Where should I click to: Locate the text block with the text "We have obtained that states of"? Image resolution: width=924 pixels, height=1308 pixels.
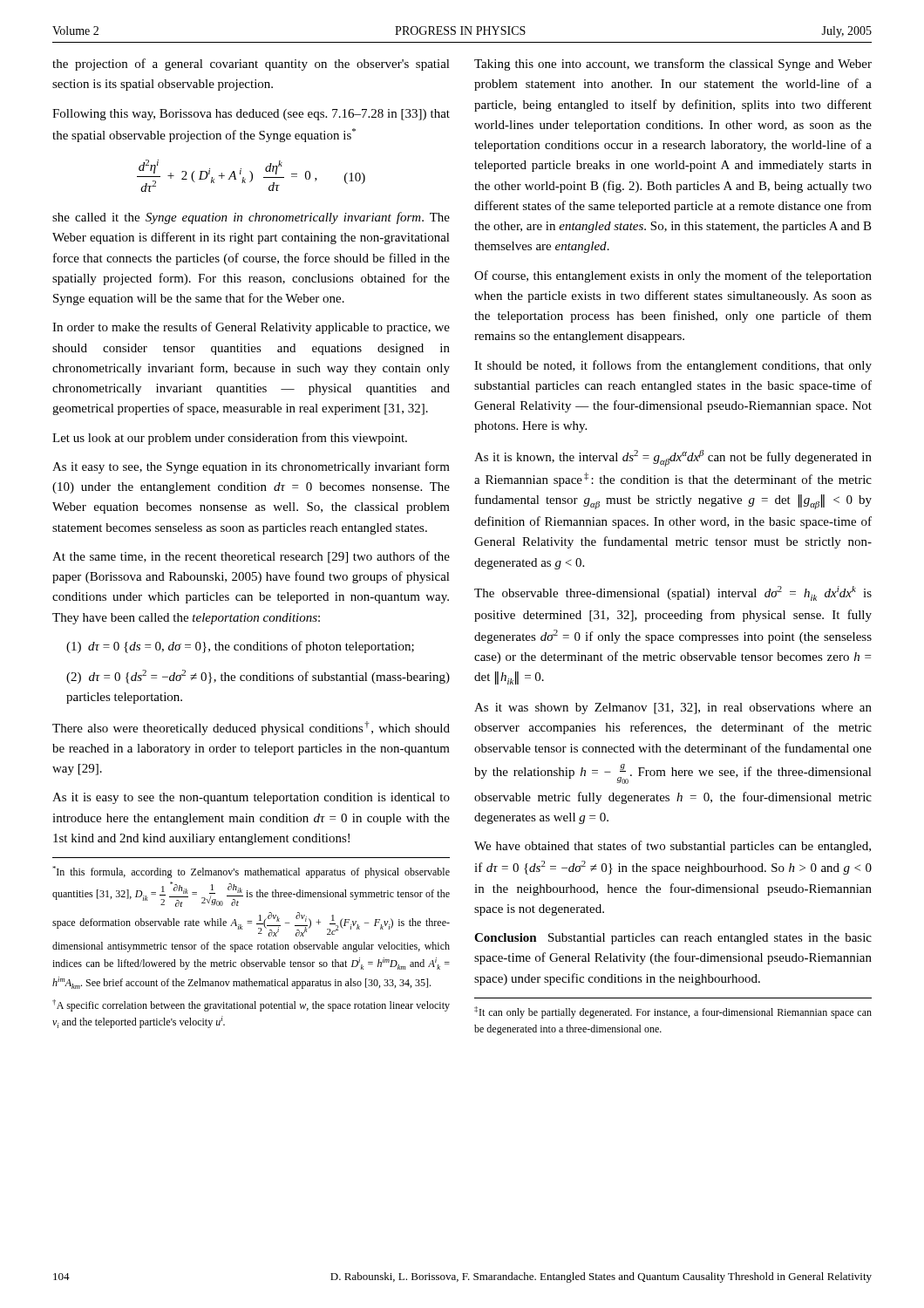coord(673,878)
